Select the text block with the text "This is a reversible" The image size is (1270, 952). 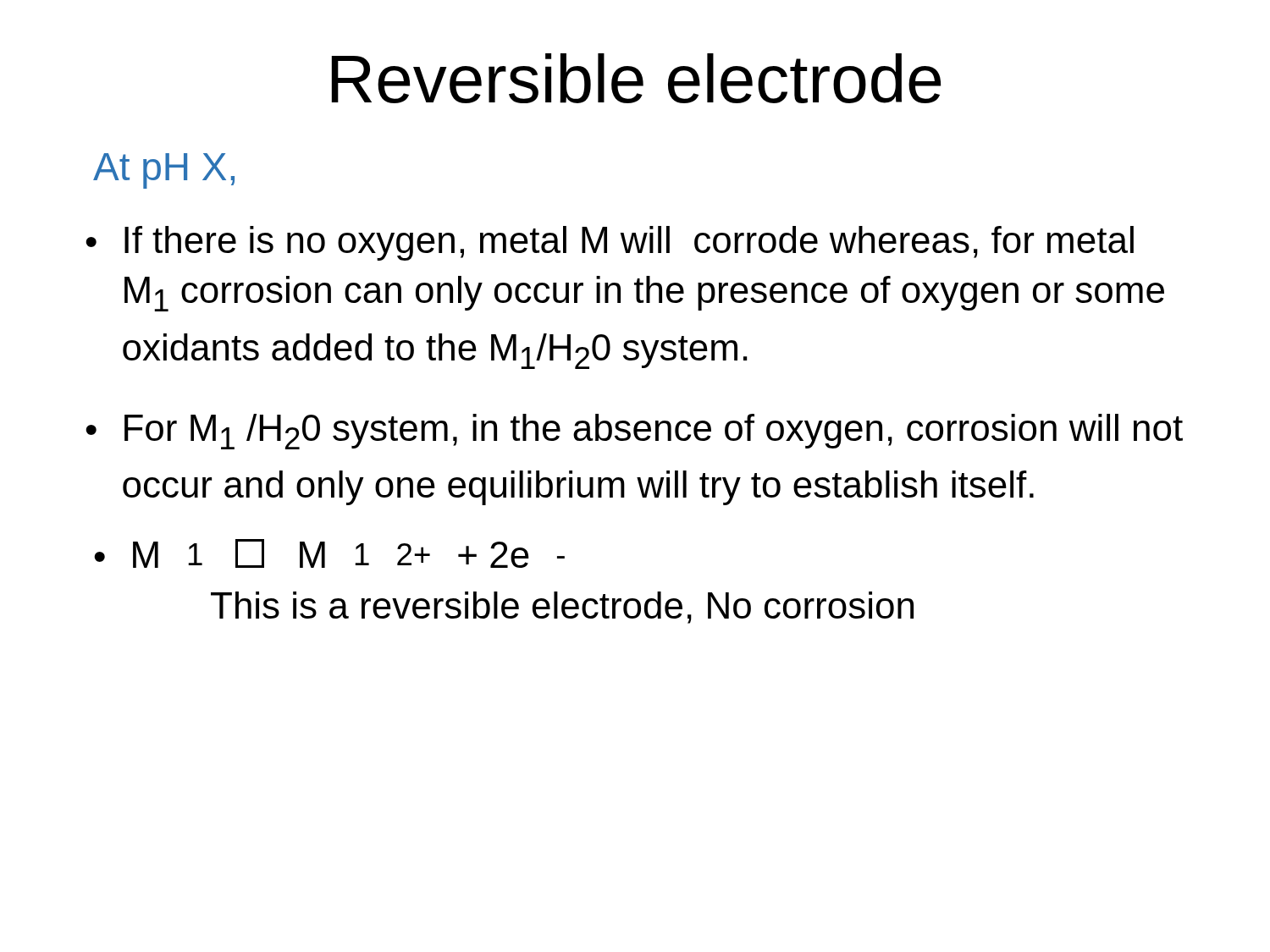(x=563, y=605)
